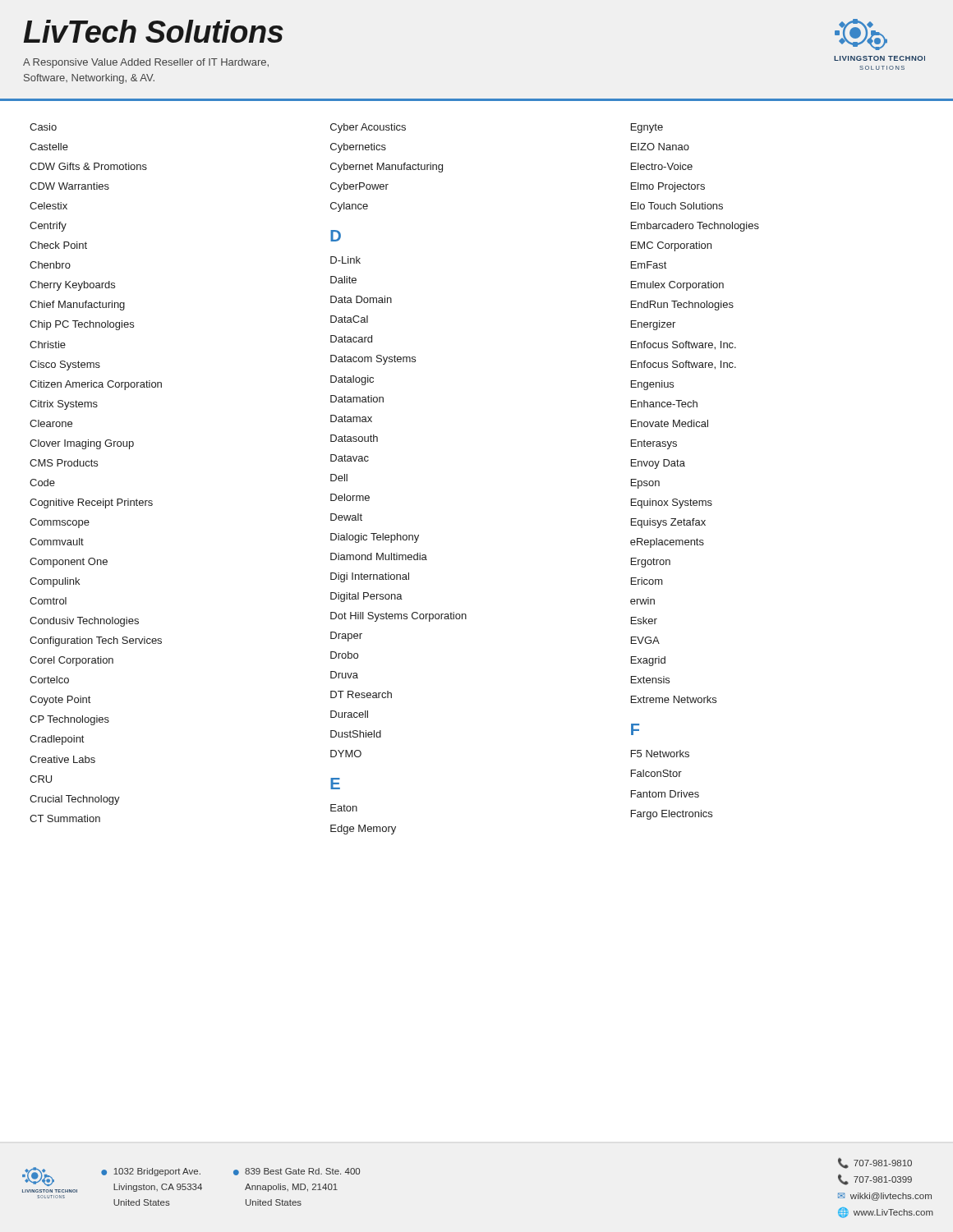Select the text starting "Citizen America Corporation"
The image size is (953, 1232).
[x=96, y=384]
